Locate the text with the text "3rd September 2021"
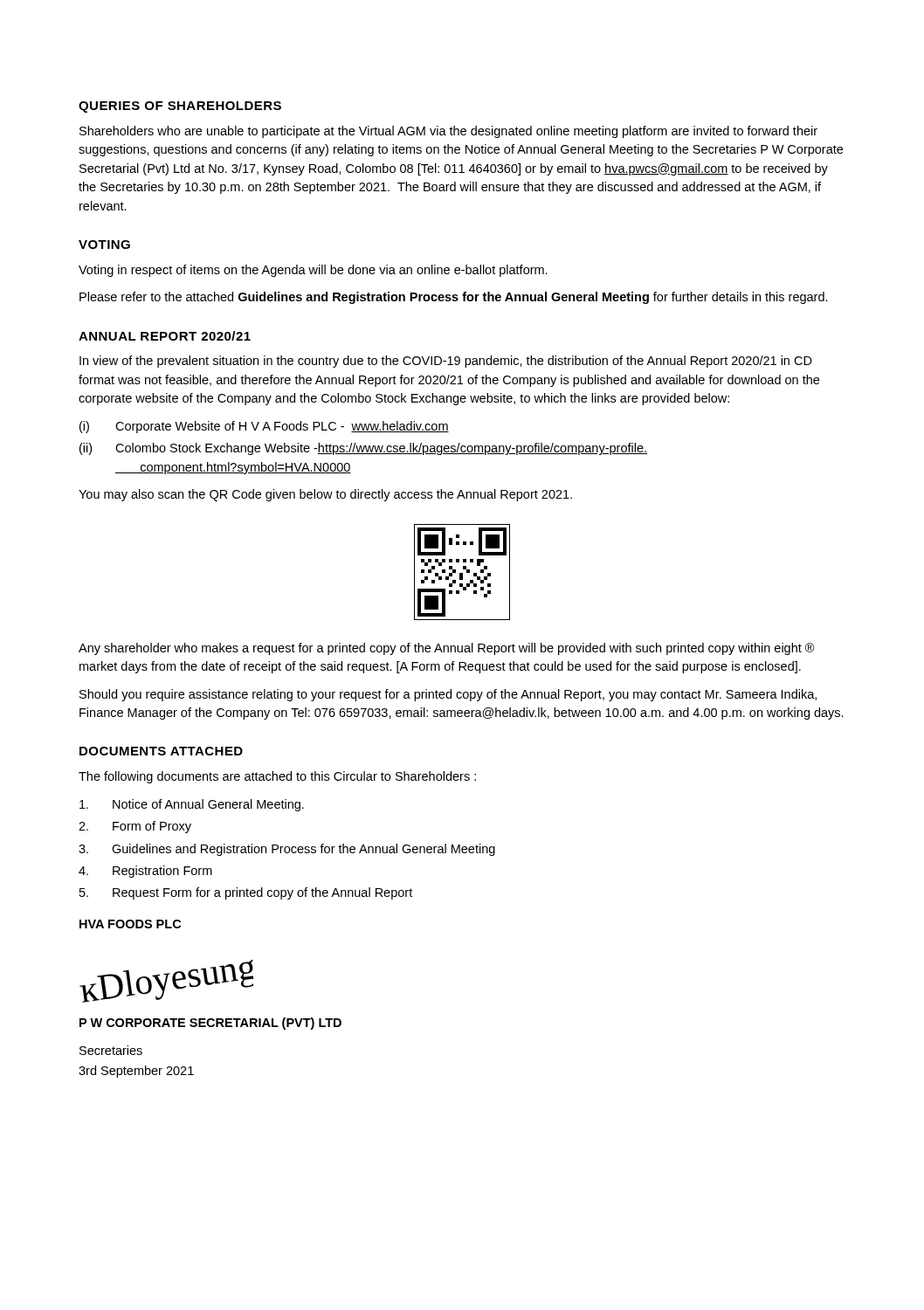Image resolution: width=924 pixels, height=1310 pixels. tap(136, 1071)
